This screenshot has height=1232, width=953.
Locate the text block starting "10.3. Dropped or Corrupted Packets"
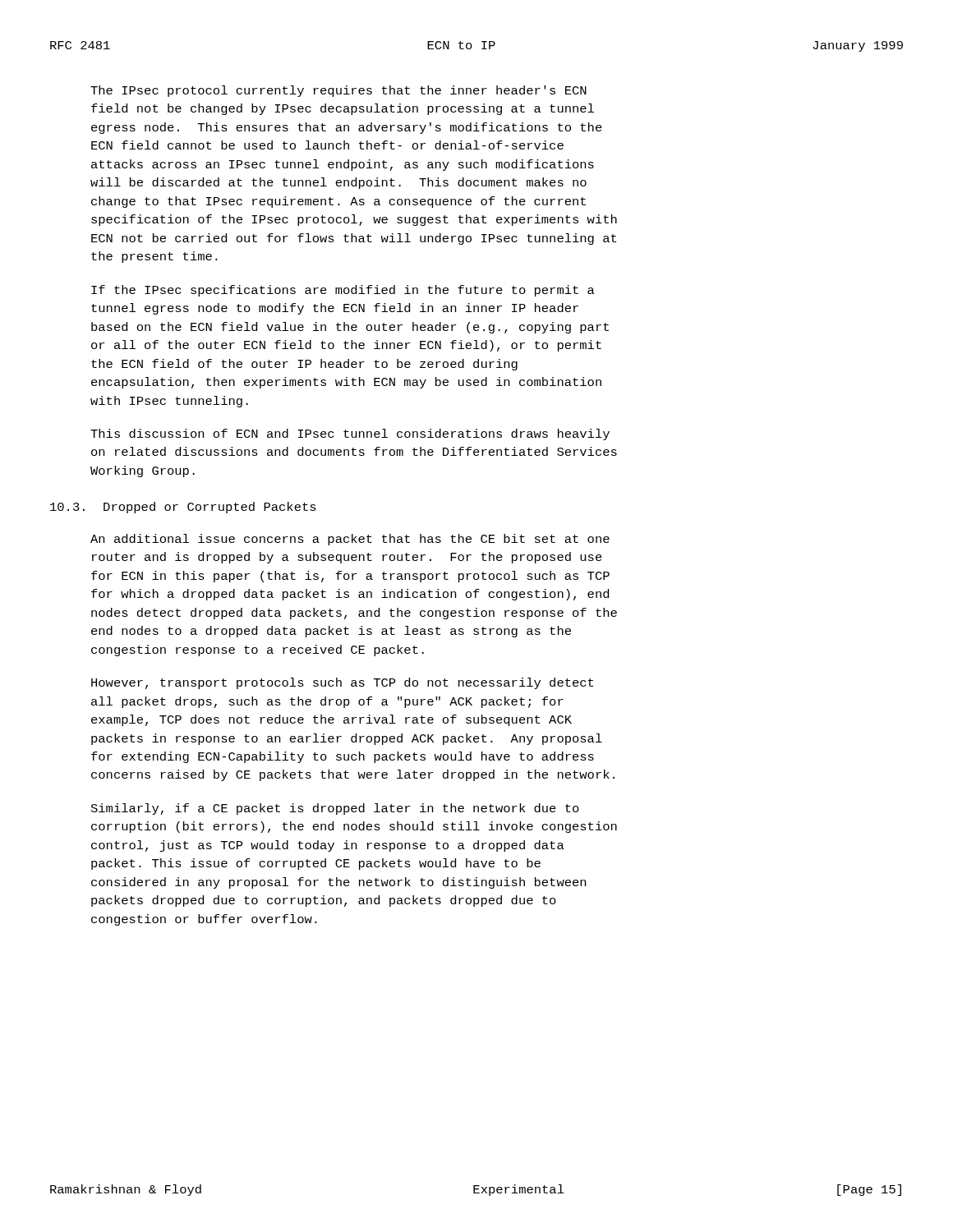tap(183, 508)
